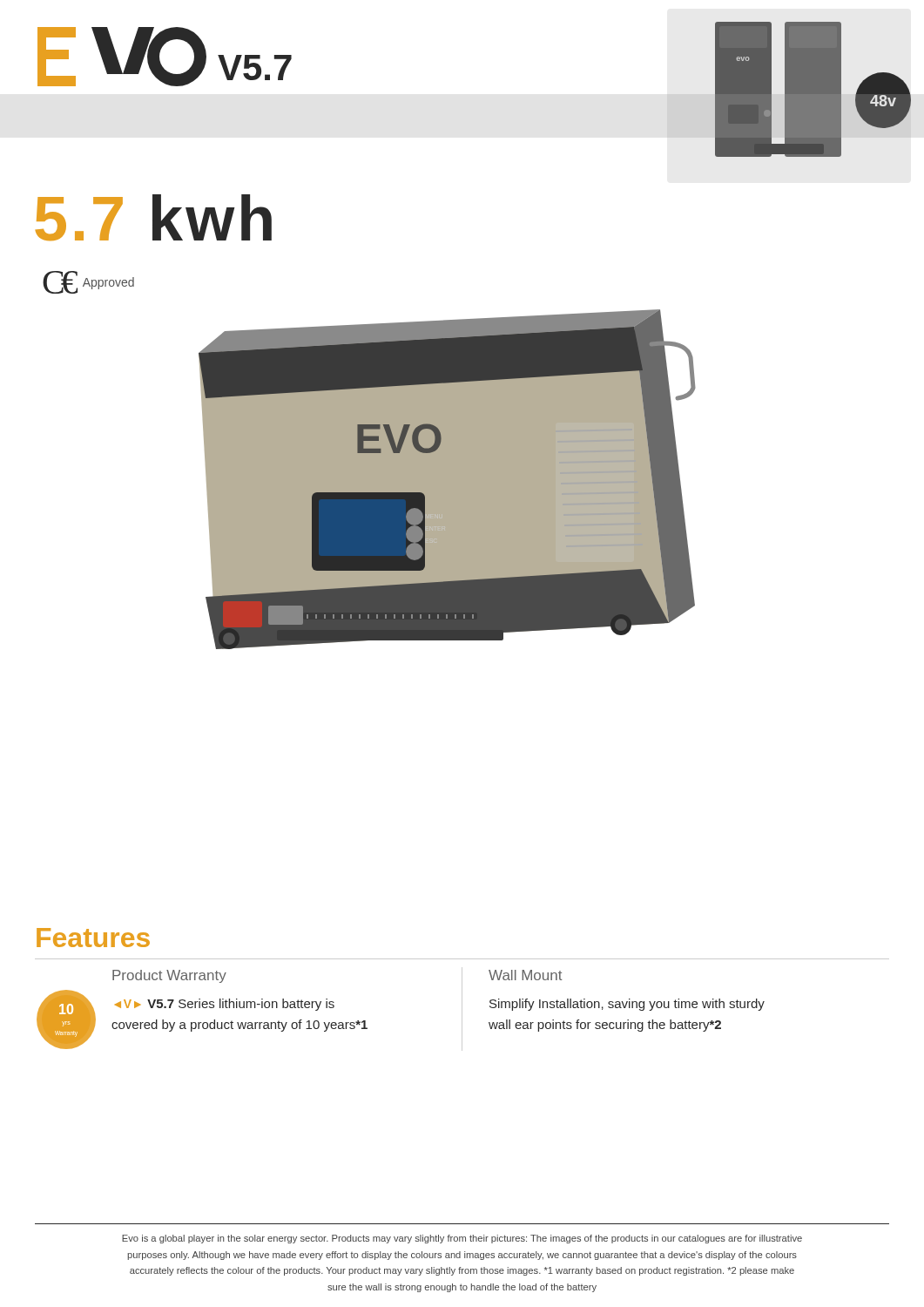Select the text that reads "Wall Mount"
The width and height of the screenshot is (924, 1307).
[x=525, y=975]
